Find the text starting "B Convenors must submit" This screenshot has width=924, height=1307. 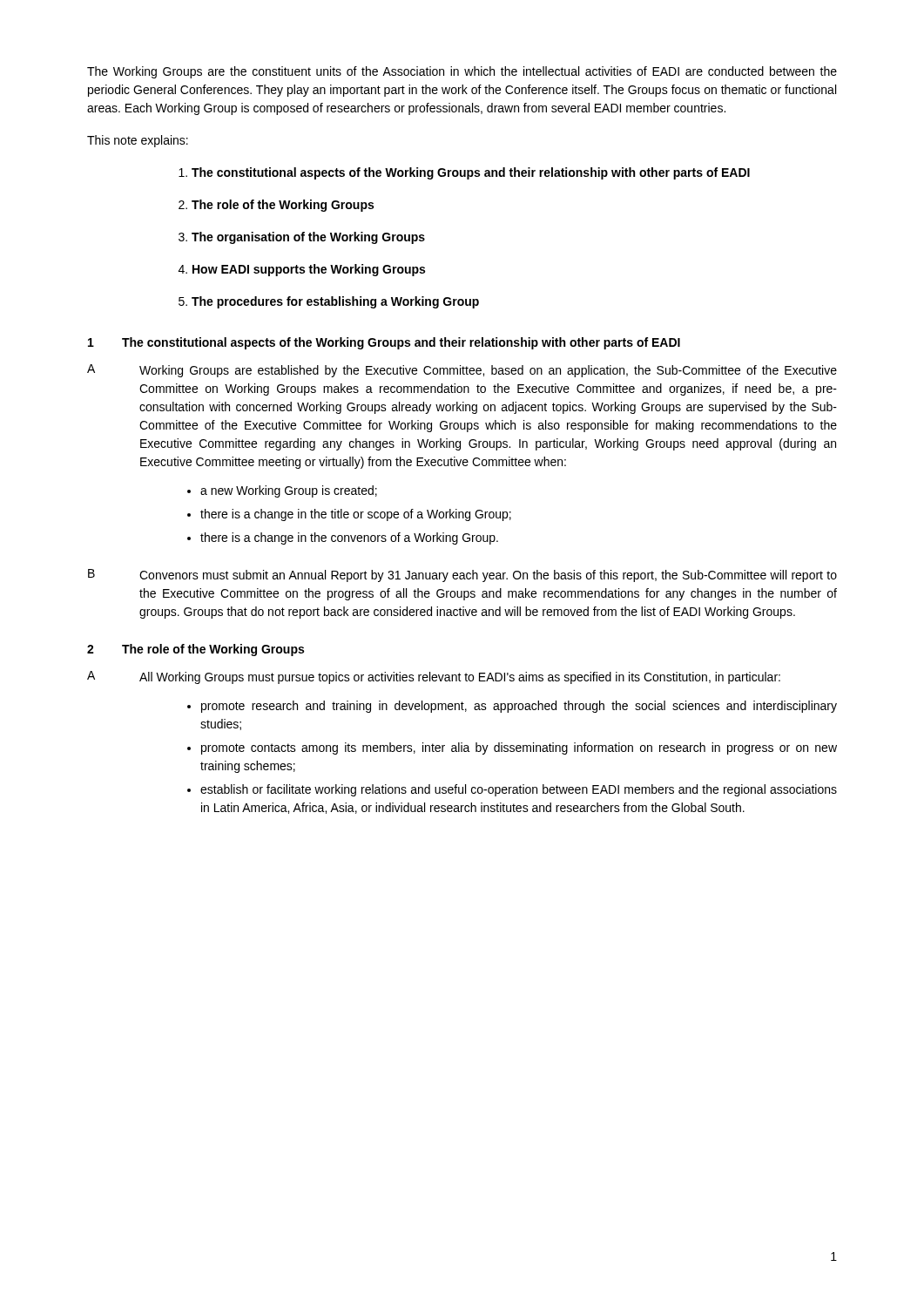[x=462, y=594]
